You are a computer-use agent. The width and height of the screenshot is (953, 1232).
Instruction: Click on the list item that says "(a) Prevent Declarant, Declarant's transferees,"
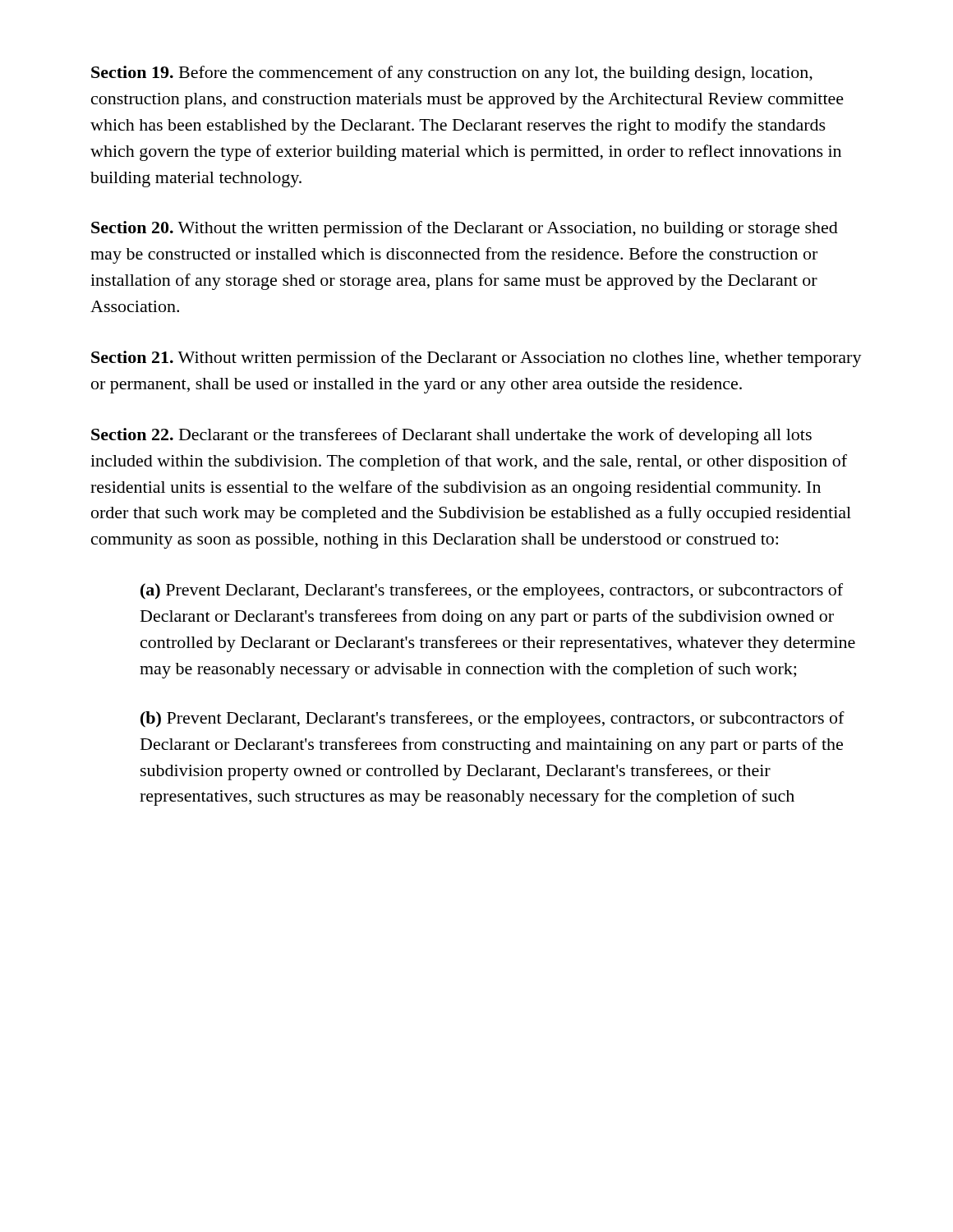[498, 629]
